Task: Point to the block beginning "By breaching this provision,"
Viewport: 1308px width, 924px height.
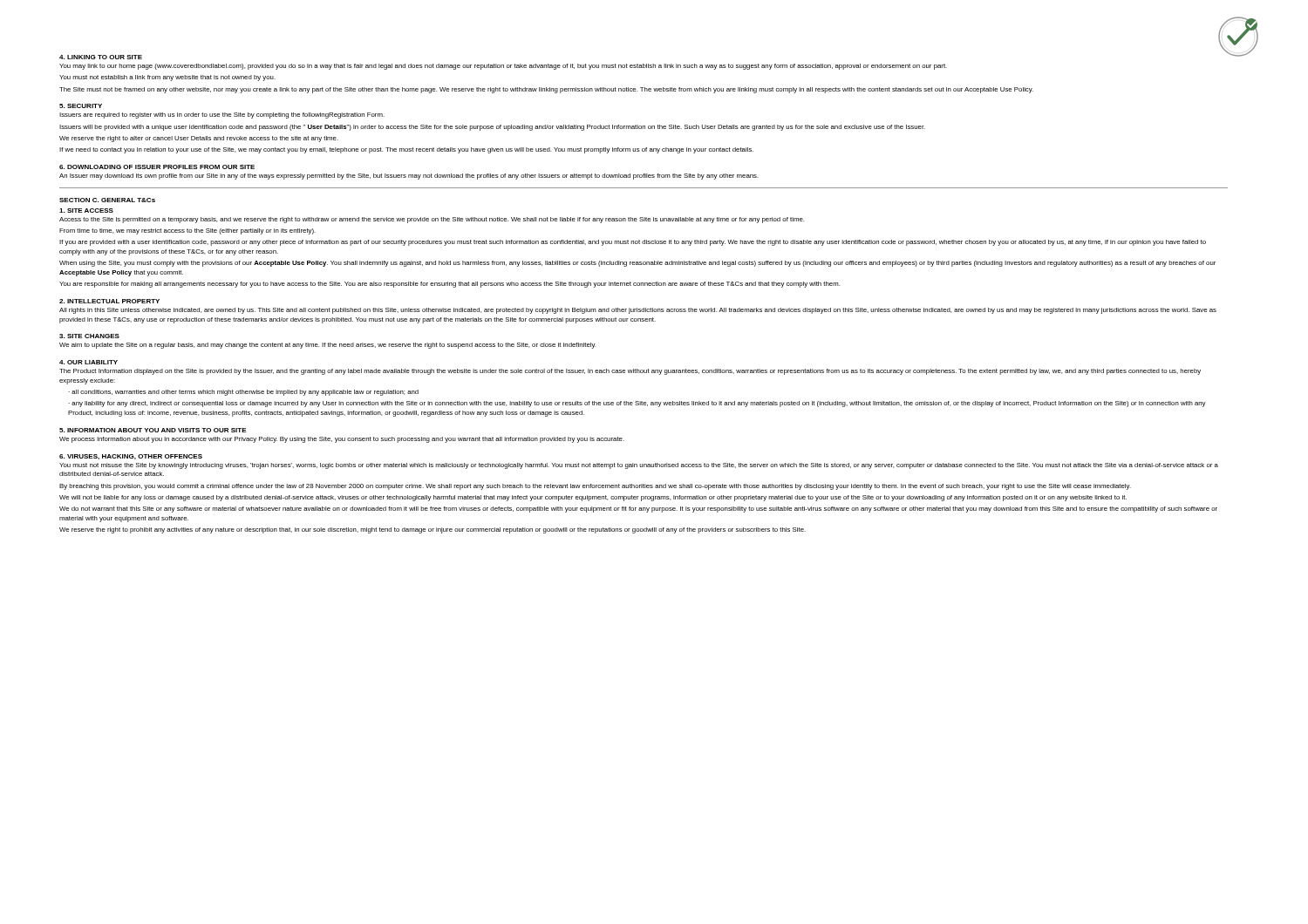Action: (x=644, y=486)
